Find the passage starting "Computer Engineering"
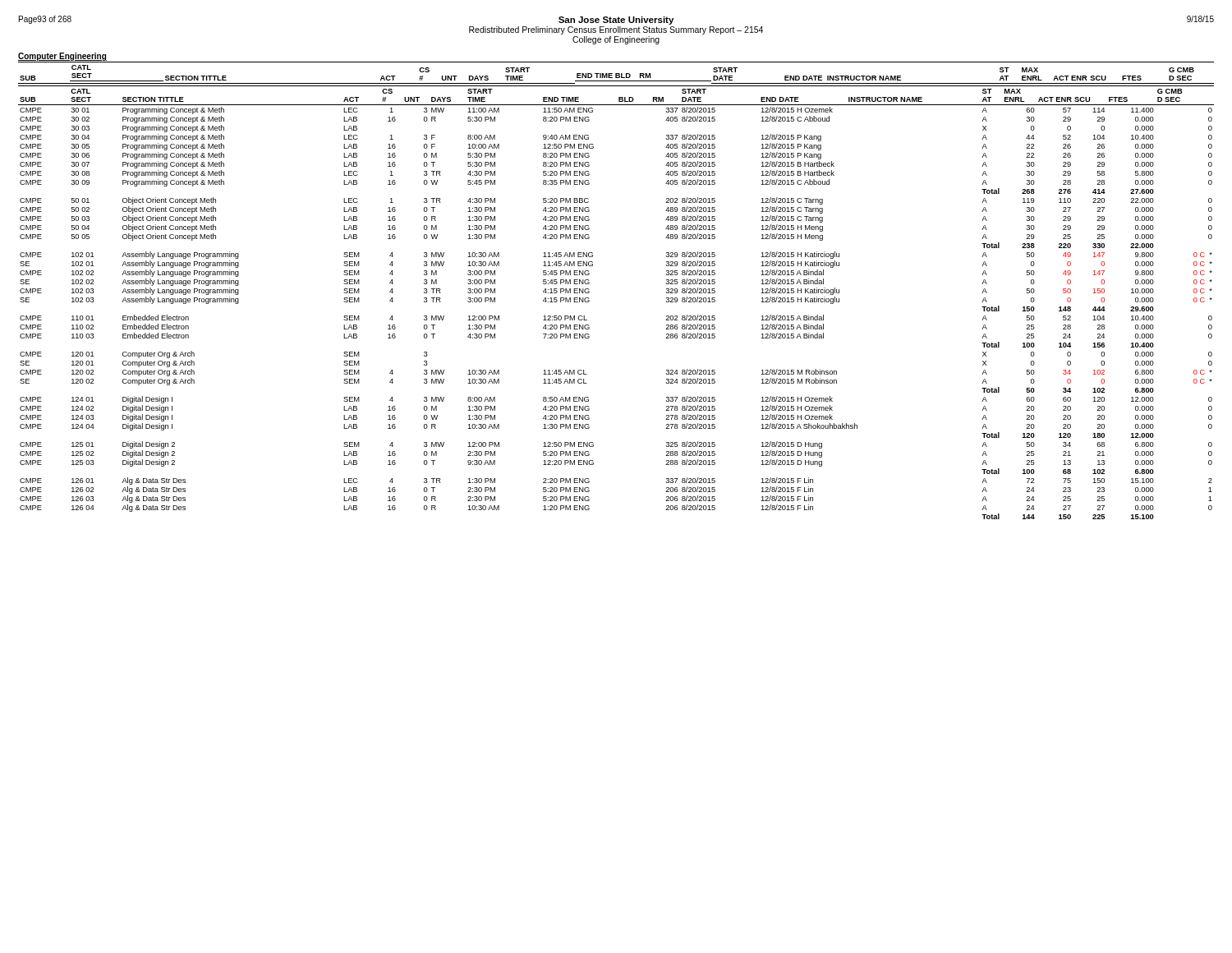 click(x=62, y=56)
